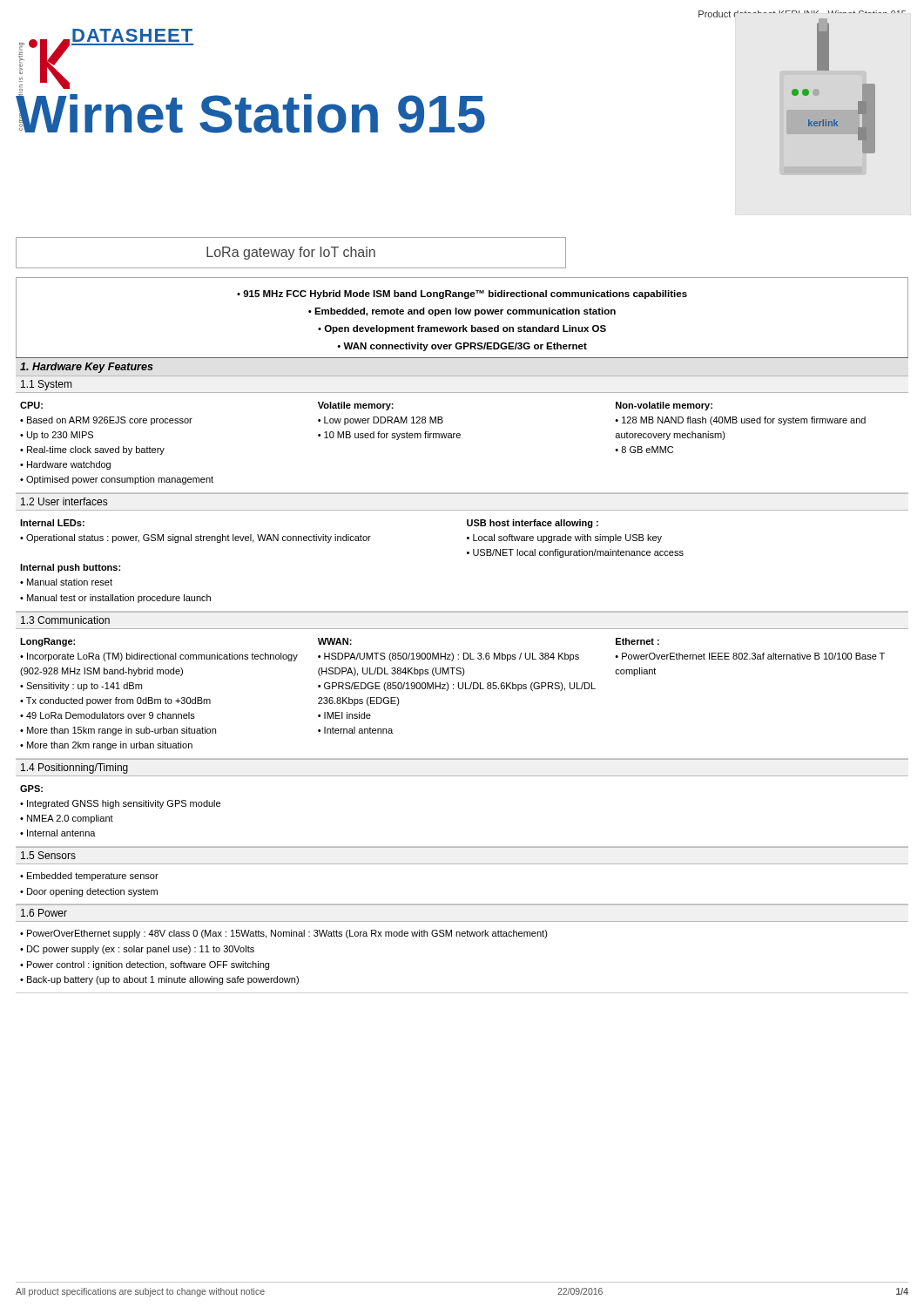Viewport: 924px width, 1307px height.
Task: Find "1.5 Sensors" on this page
Action: (48, 856)
